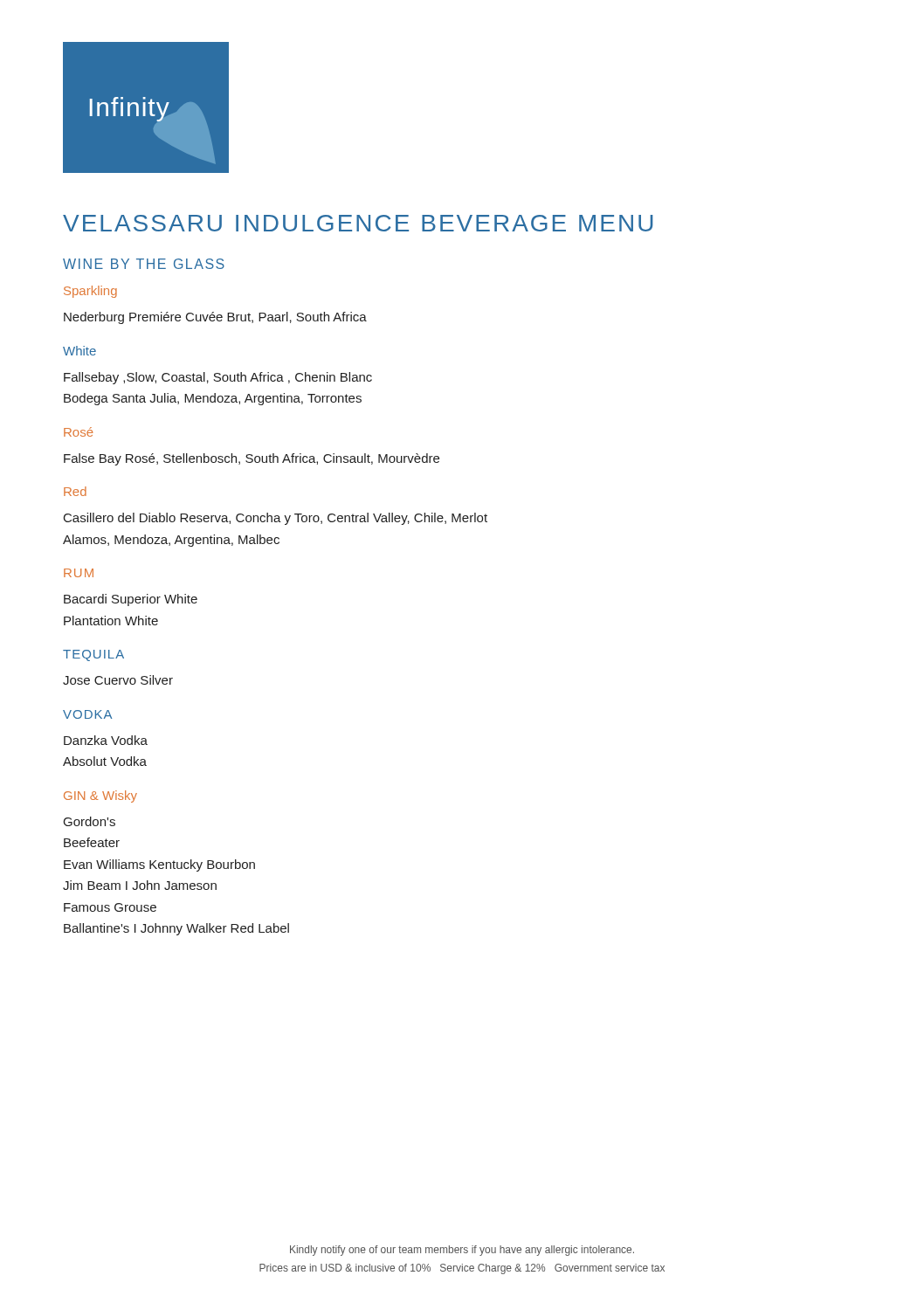This screenshot has width=924, height=1310.
Task: Find "Jose Cuervo Silver" on this page
Action: click(x=118, y=680)
